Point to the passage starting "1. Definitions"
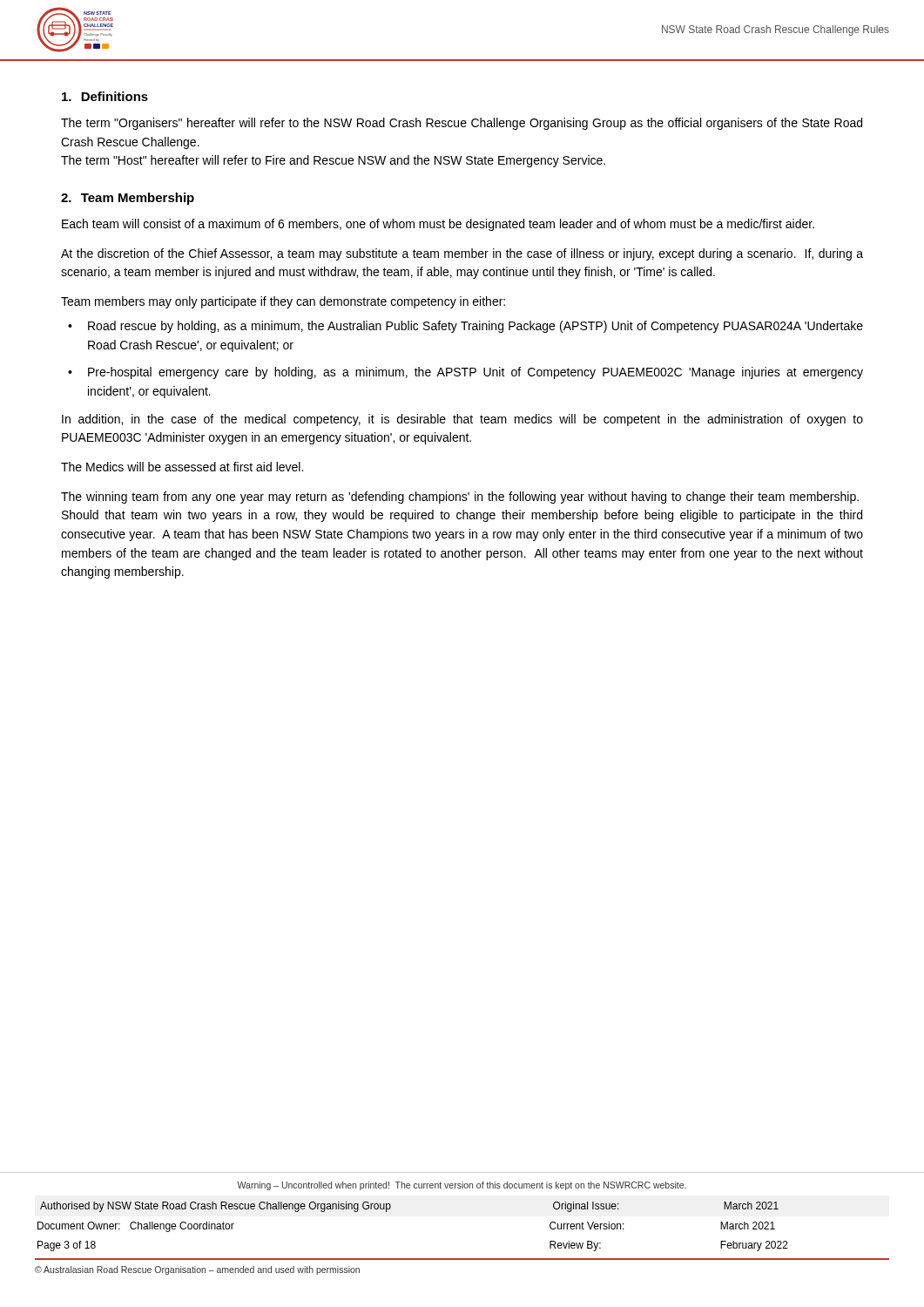Screen dimensions: 1307x924 pyautogui.click(x=105, y=96)
